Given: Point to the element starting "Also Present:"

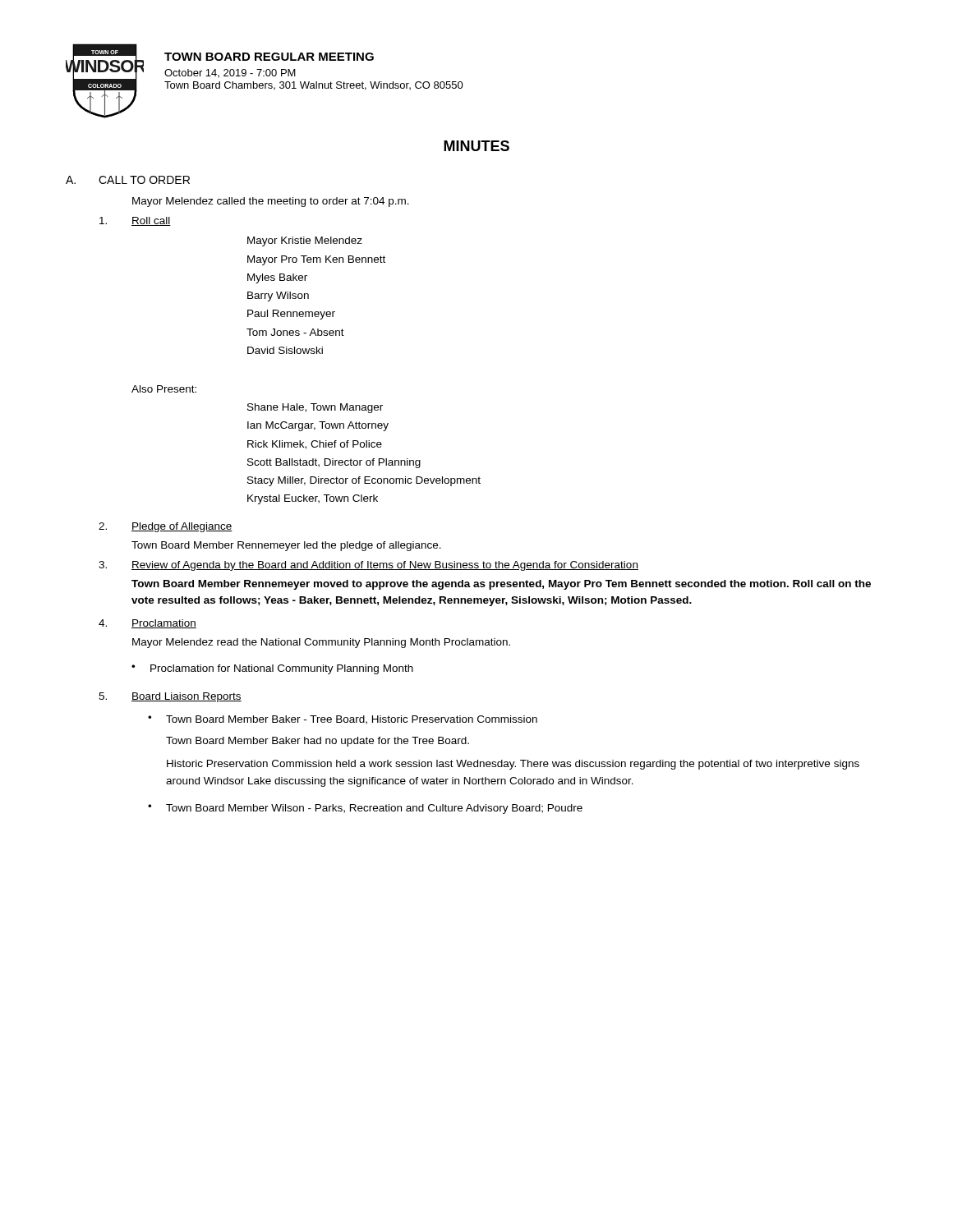Looking at the screenshot, I should pos(164,389).
